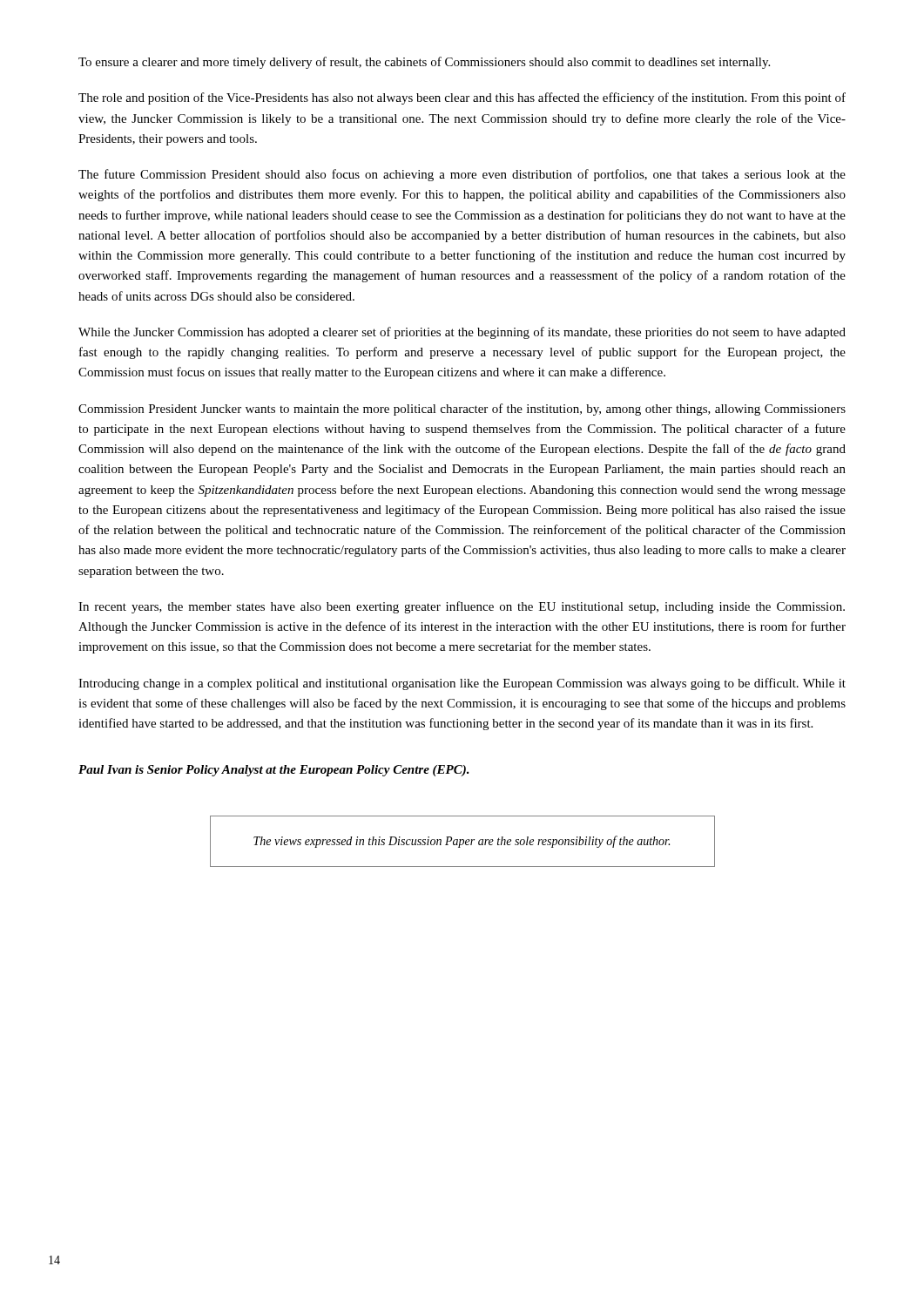Screen dimensions: 1307x924
Task: Find the passage starting "Paul Ivan is"
Action: 274,770
